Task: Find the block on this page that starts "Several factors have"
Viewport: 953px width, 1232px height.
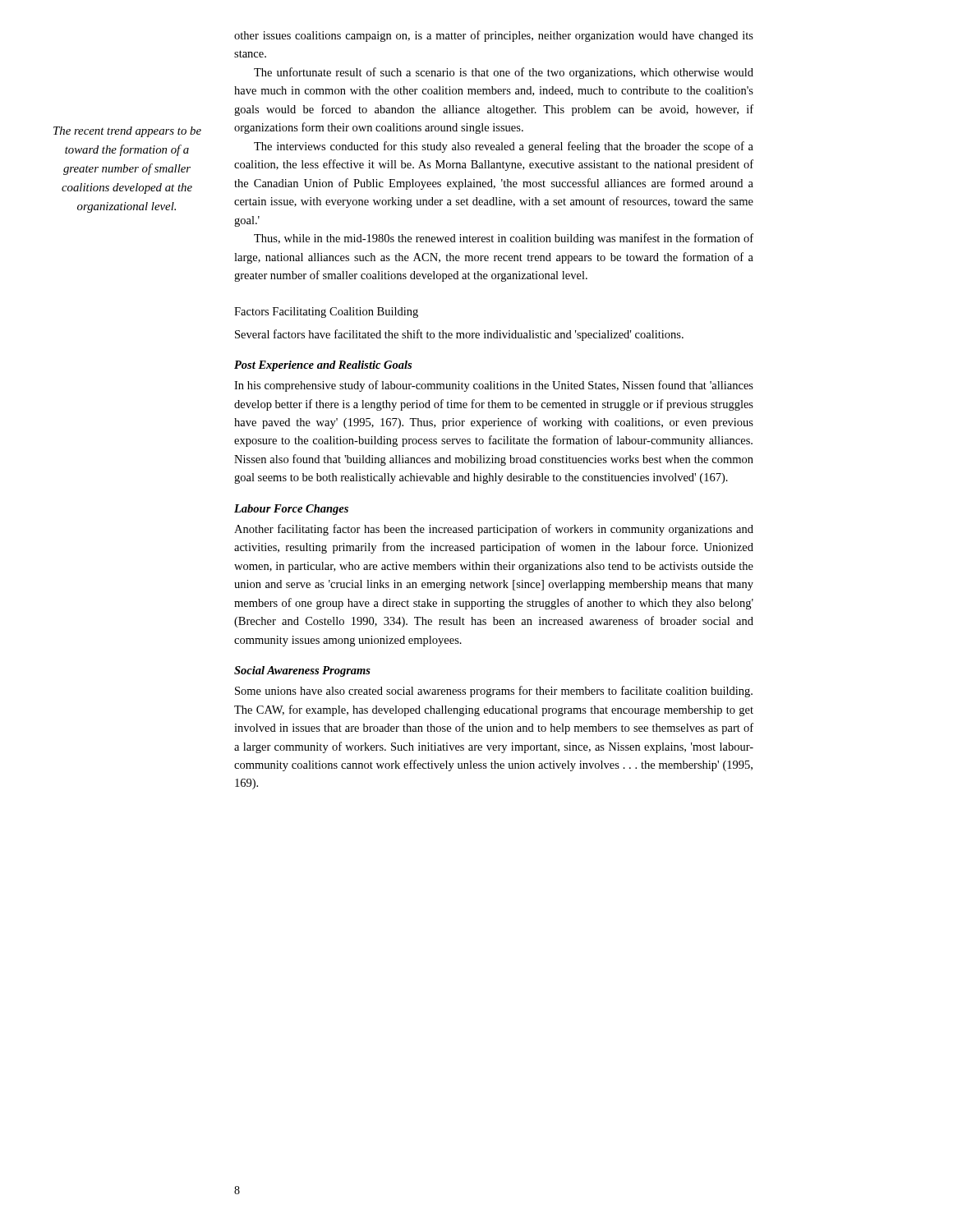Action: coord(494,334)
